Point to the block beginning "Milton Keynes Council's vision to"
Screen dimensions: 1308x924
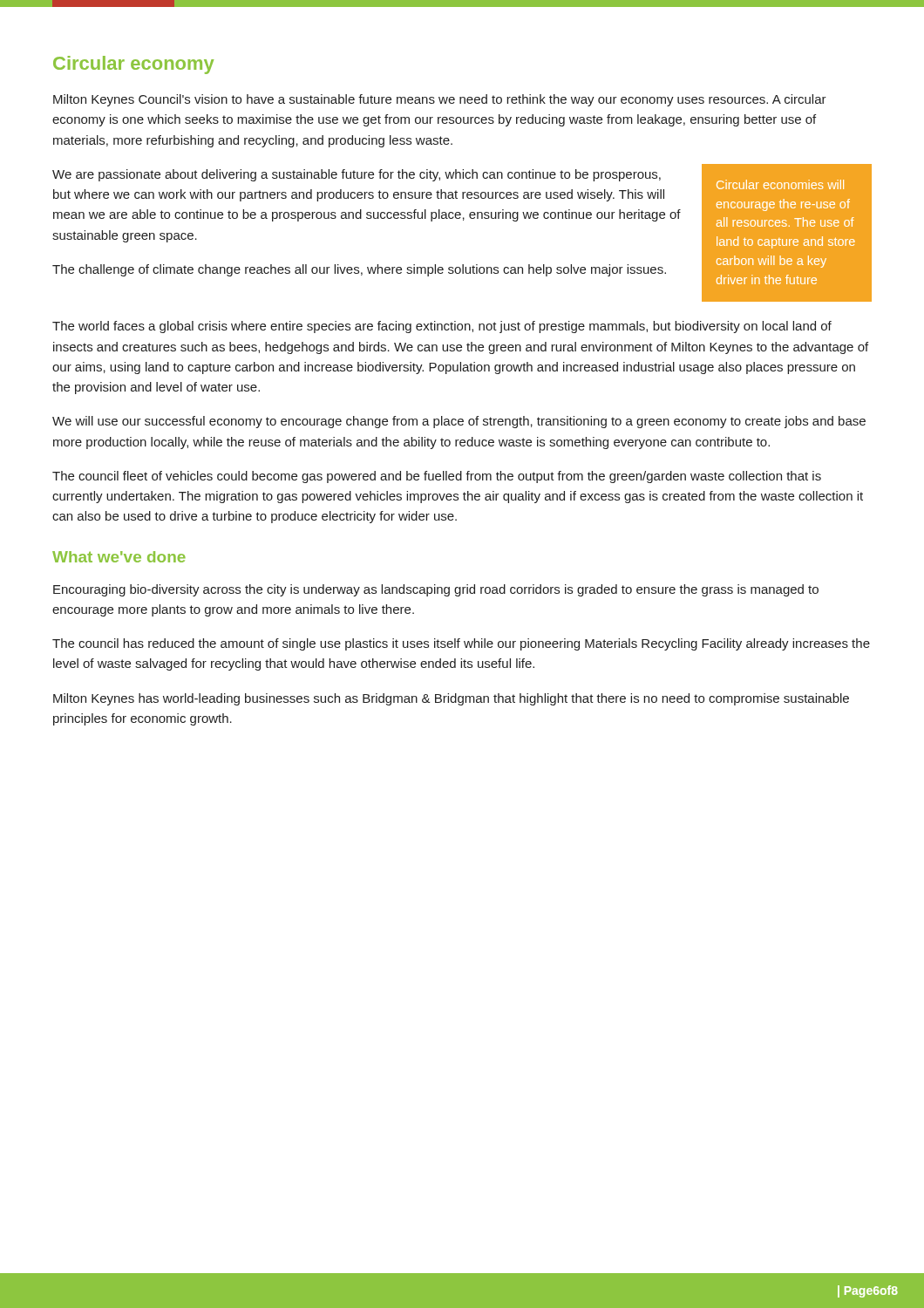[x=439, y=119]
